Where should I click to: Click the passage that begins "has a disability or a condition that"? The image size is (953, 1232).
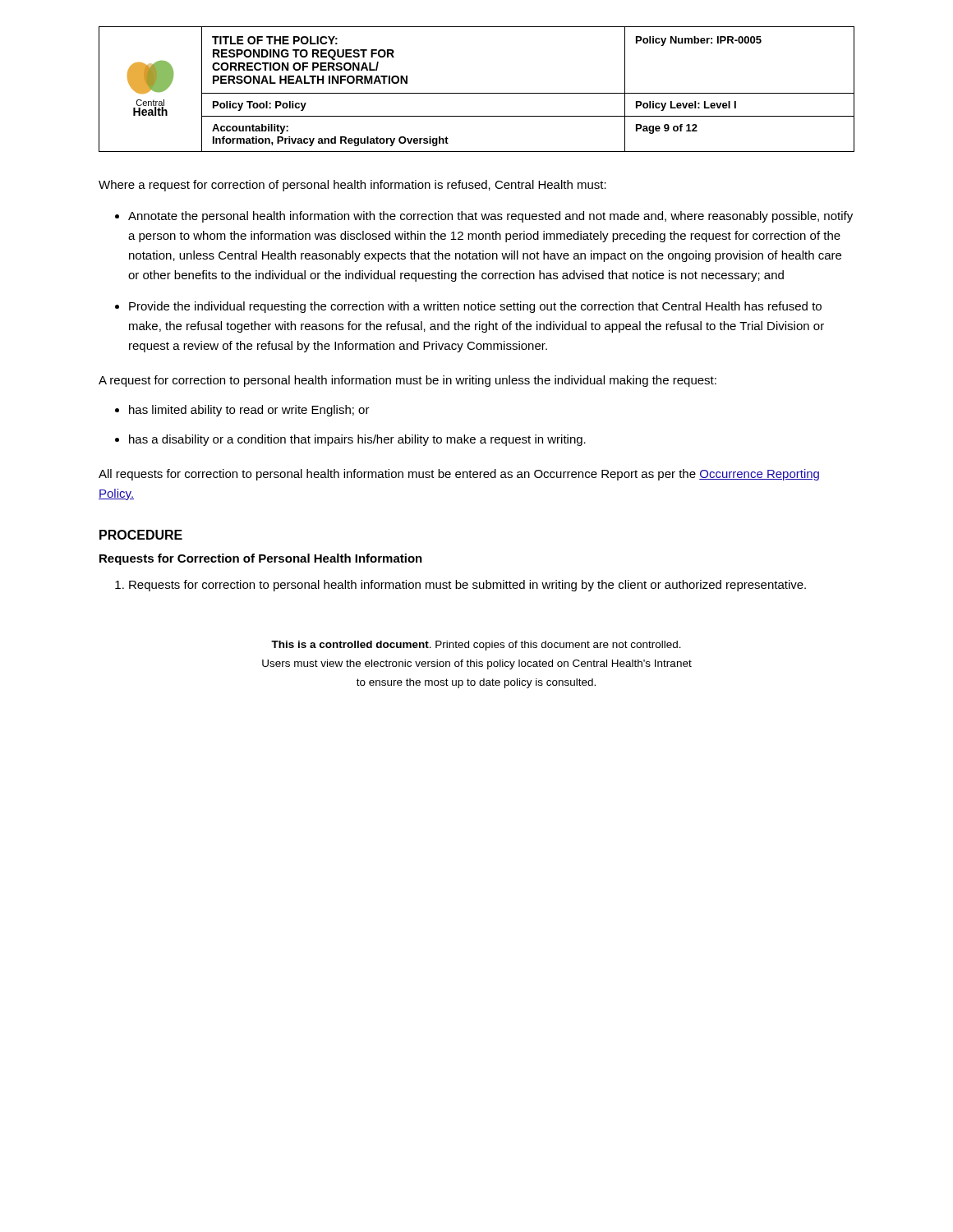[357, 439]
